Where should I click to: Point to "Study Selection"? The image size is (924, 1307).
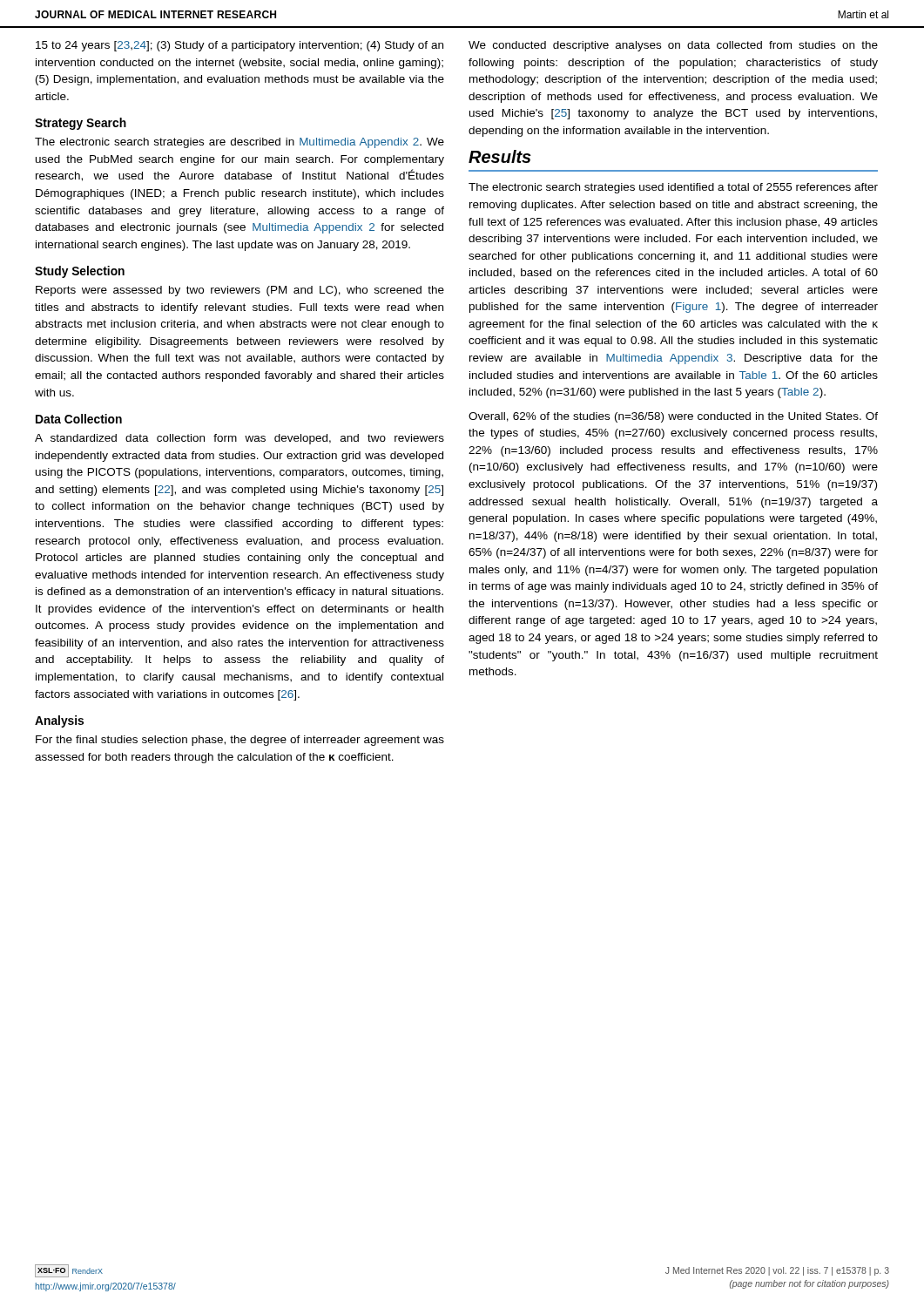(80, 272)
